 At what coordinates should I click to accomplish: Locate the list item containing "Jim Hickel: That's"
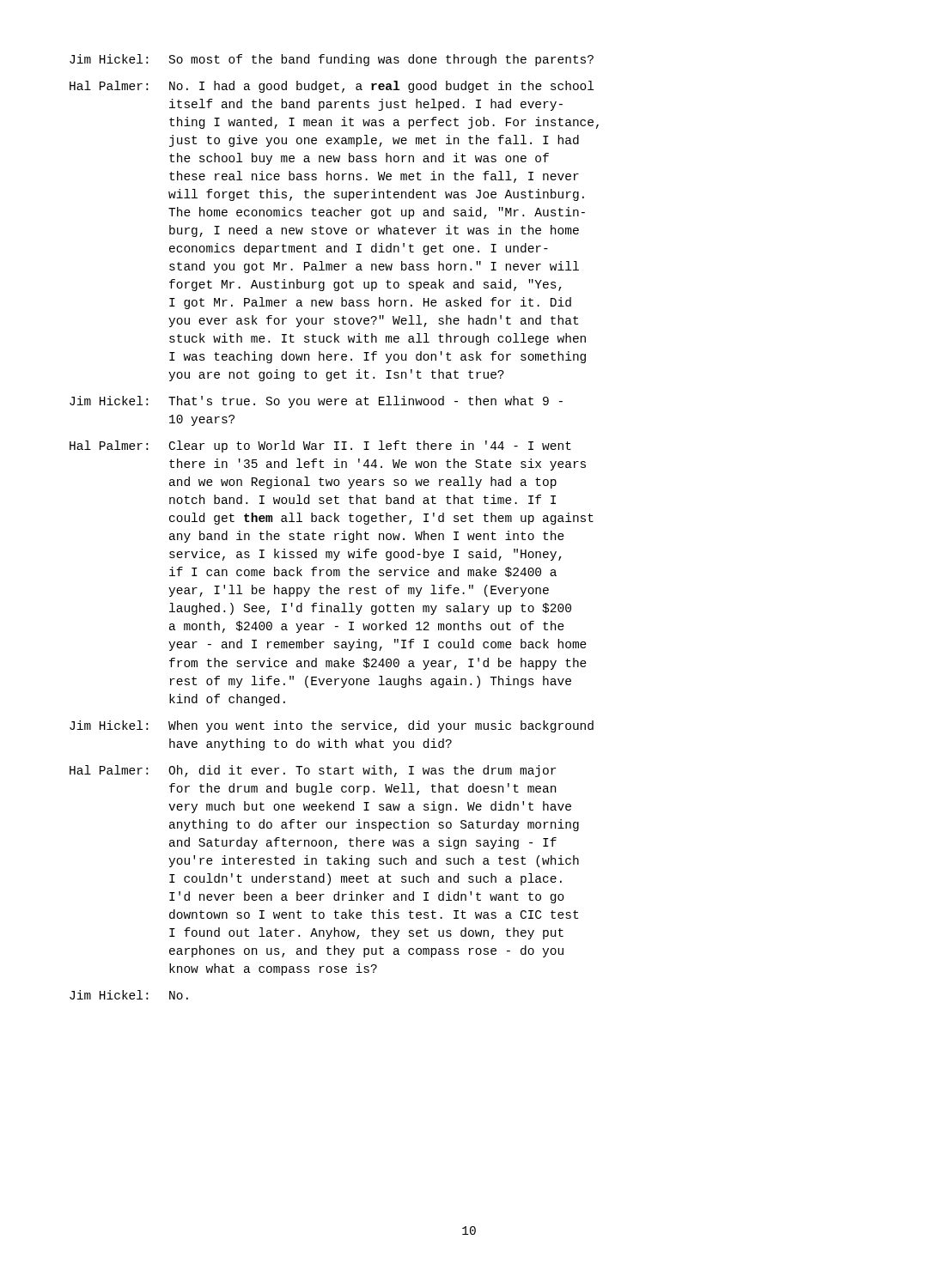tap(469, 412)
